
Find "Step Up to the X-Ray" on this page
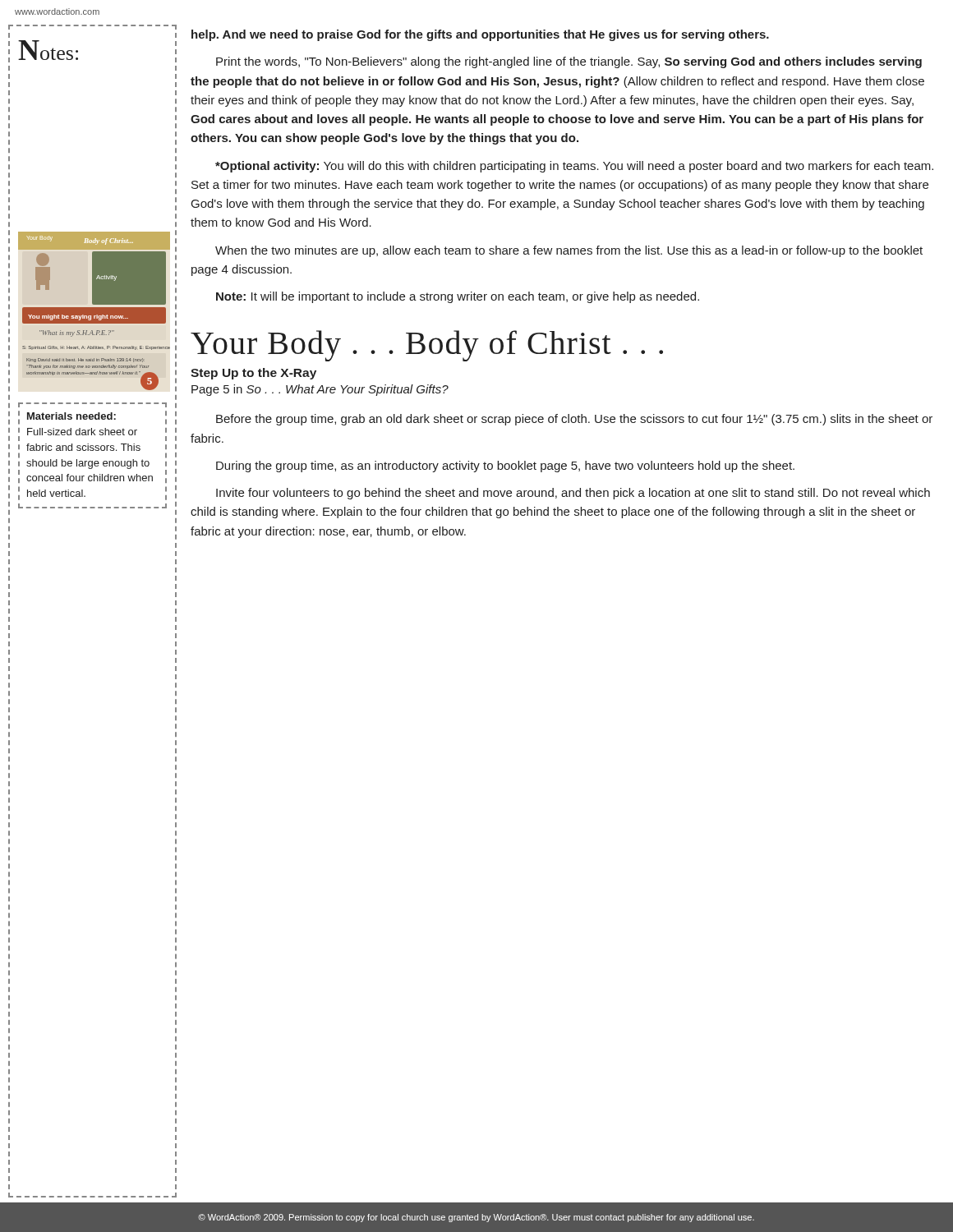(254, 373)
